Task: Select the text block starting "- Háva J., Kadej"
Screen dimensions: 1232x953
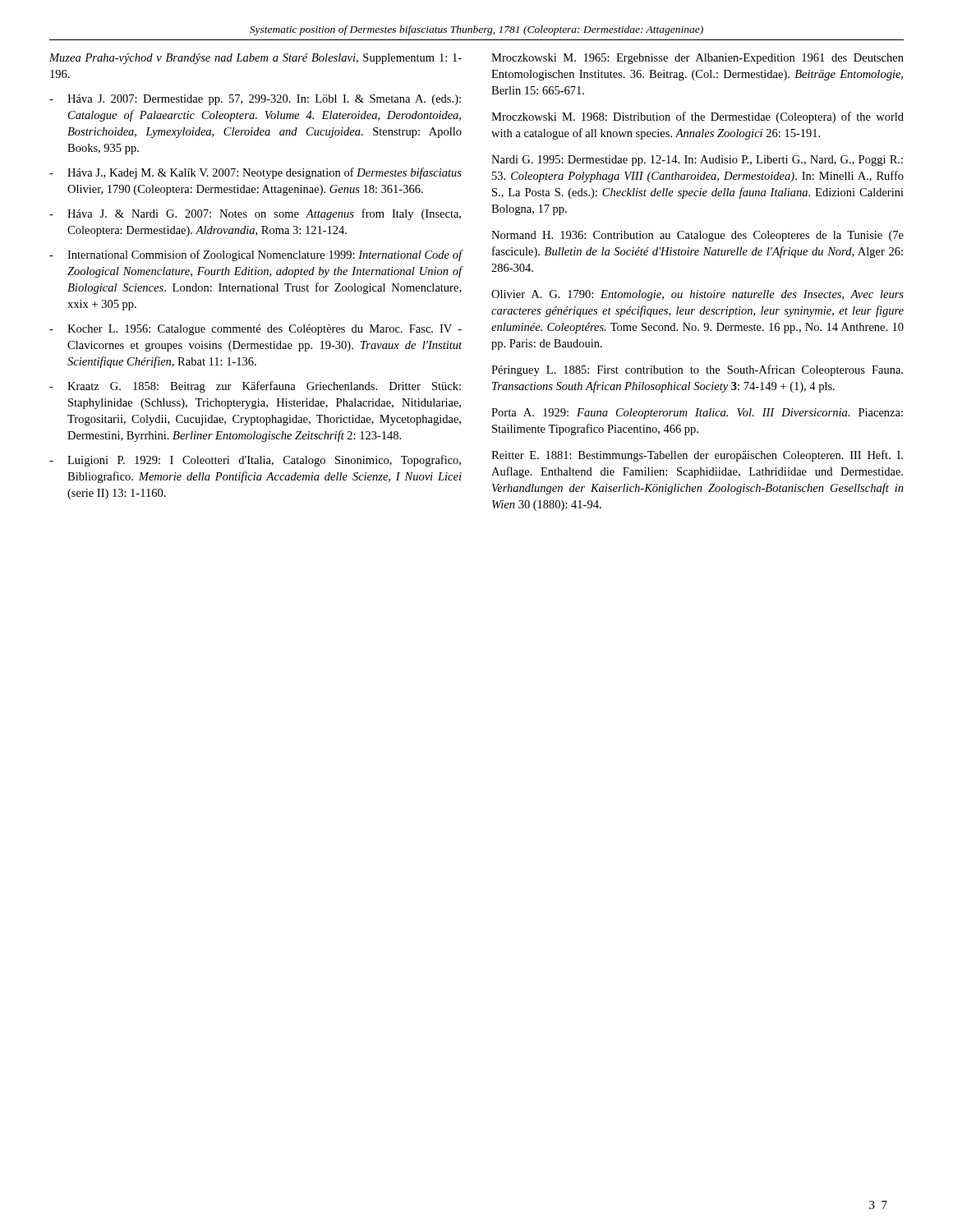Action: click(x=255, y=181)
